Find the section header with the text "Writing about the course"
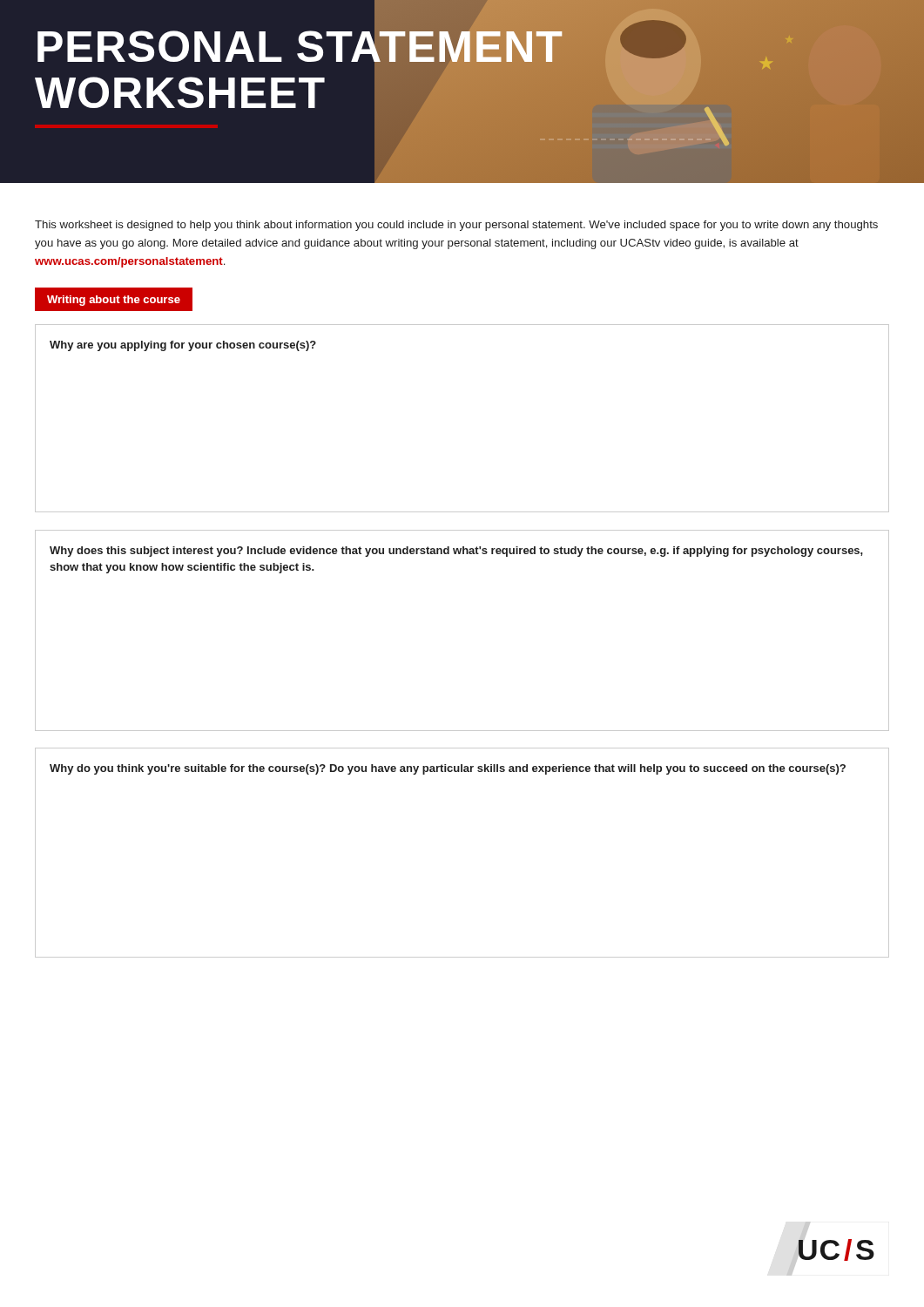The image size is (924, 1307). (114, 299)
